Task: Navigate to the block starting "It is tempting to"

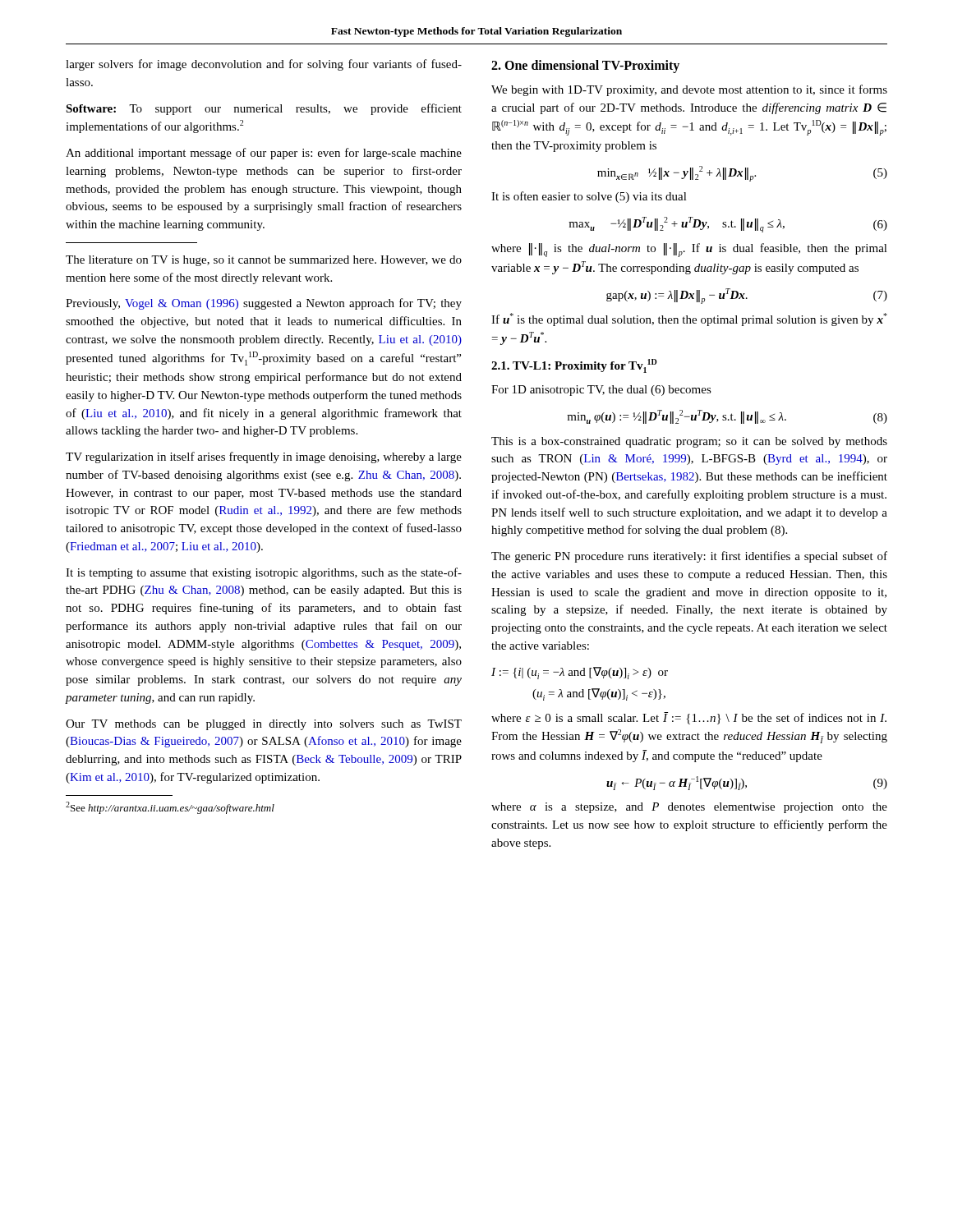Action: (264, 635)
